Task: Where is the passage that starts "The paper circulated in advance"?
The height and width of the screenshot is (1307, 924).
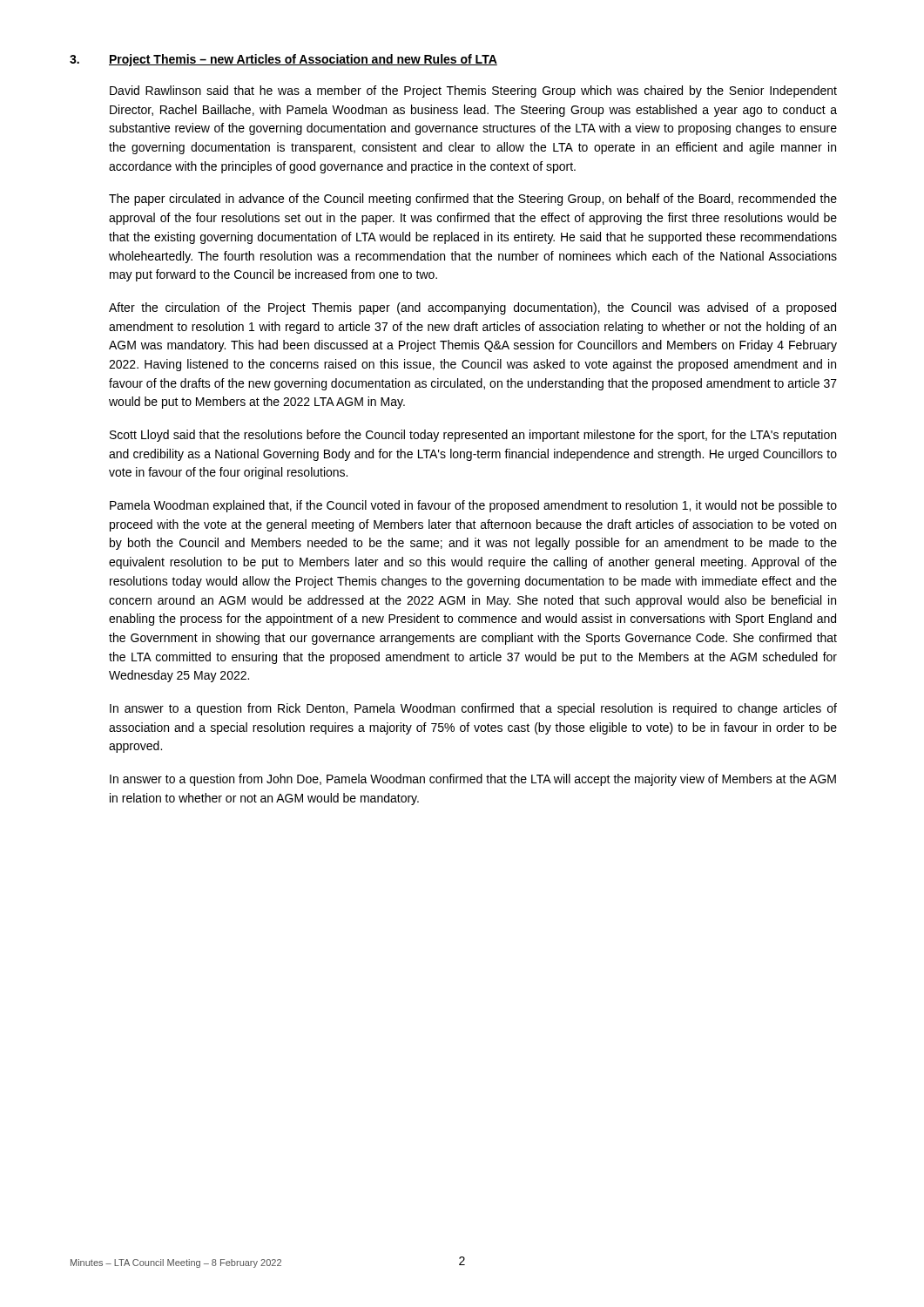Action: 473,237
